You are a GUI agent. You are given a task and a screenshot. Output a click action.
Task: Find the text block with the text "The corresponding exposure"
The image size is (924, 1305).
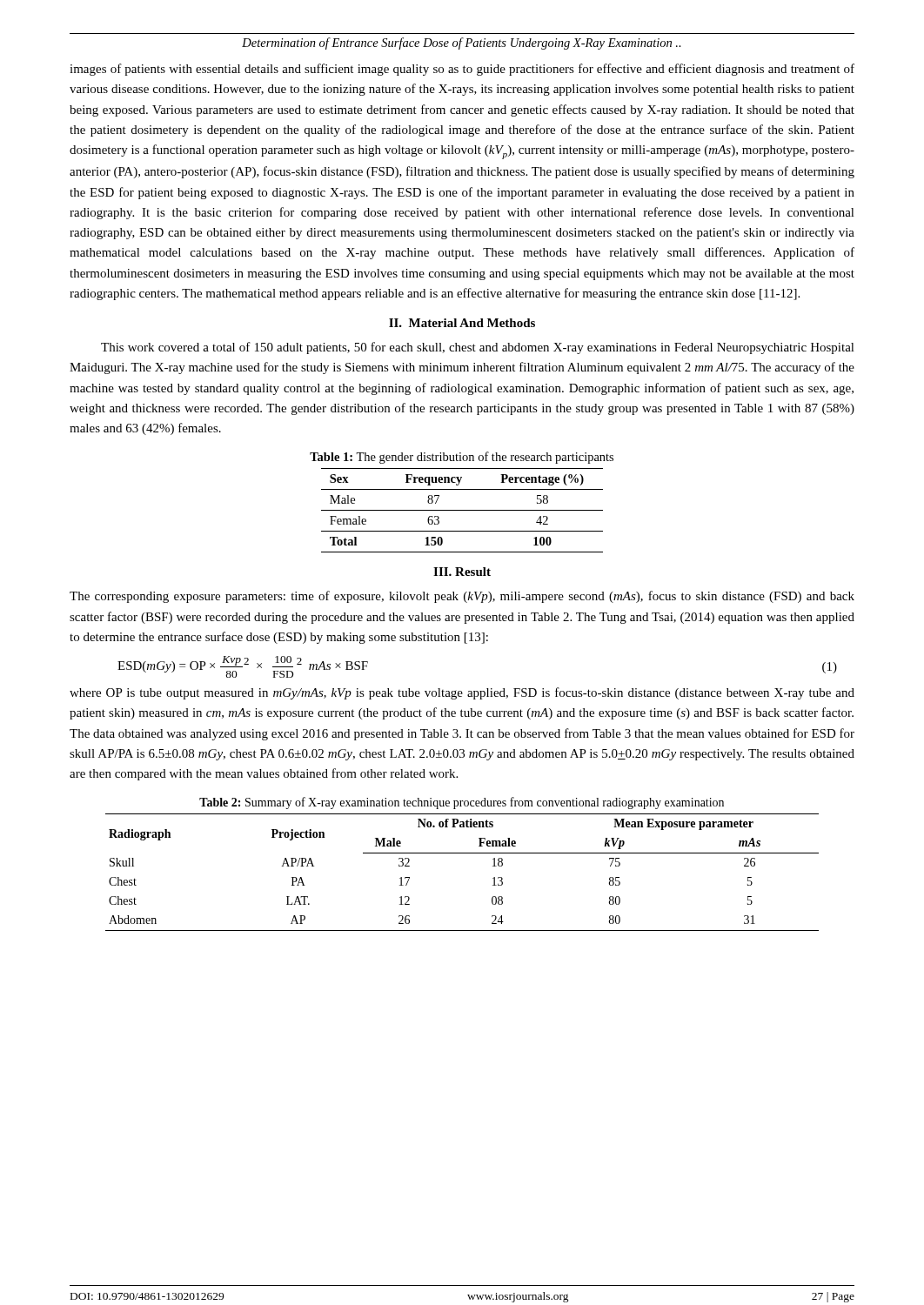(462, 617)
